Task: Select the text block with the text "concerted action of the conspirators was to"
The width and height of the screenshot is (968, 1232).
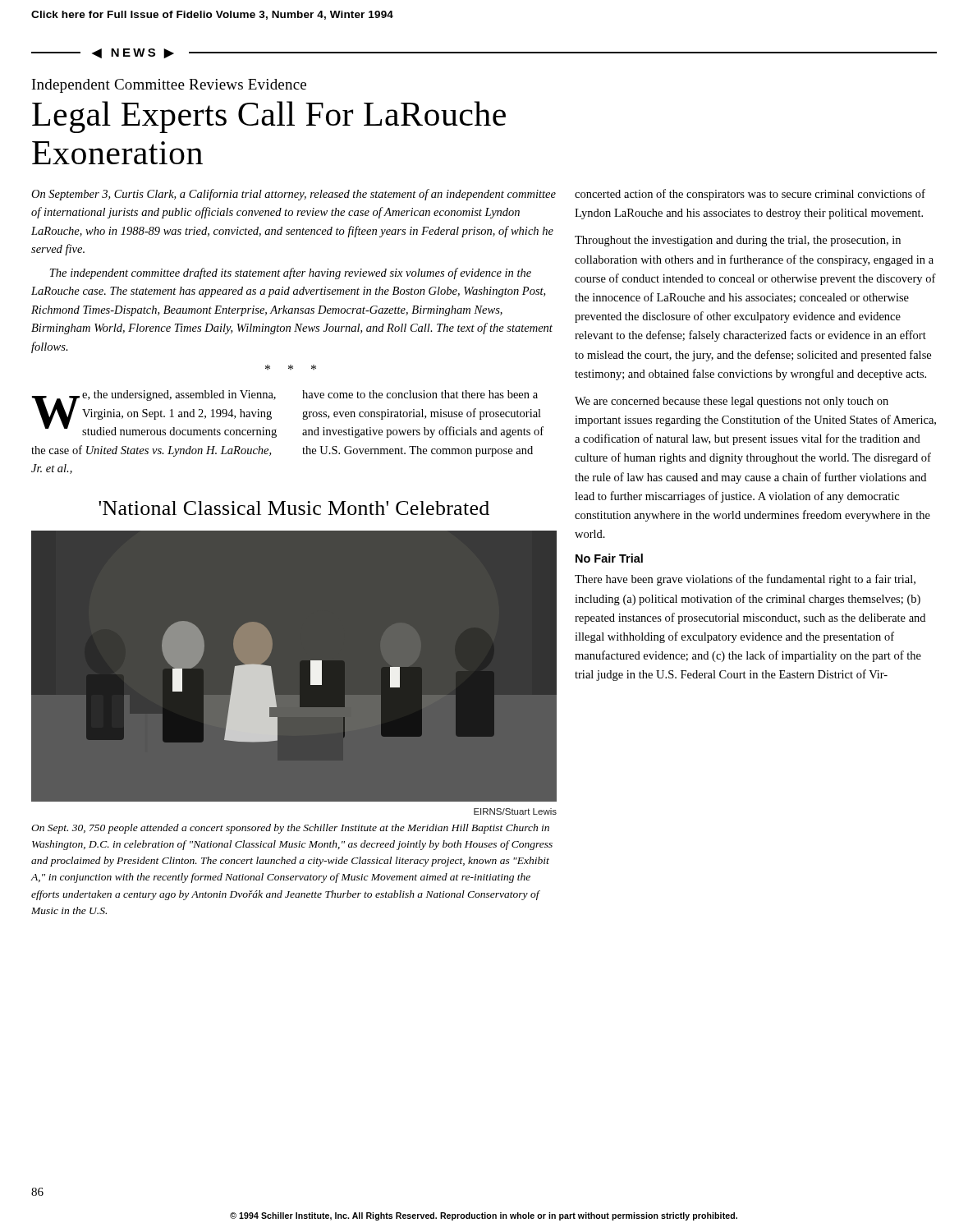Action: (x=756, y=364)
